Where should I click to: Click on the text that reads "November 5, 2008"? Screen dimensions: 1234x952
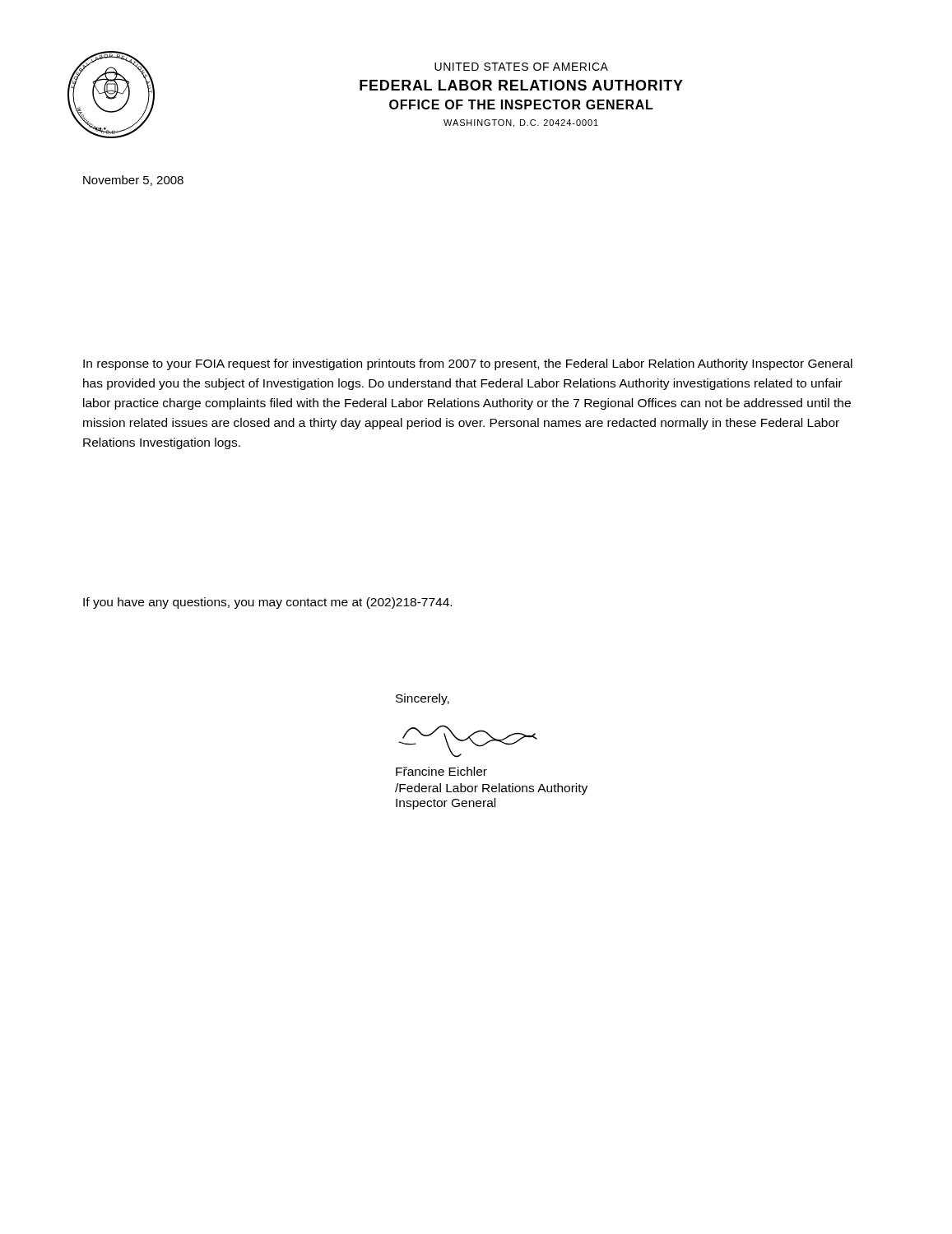pos(133,180)
